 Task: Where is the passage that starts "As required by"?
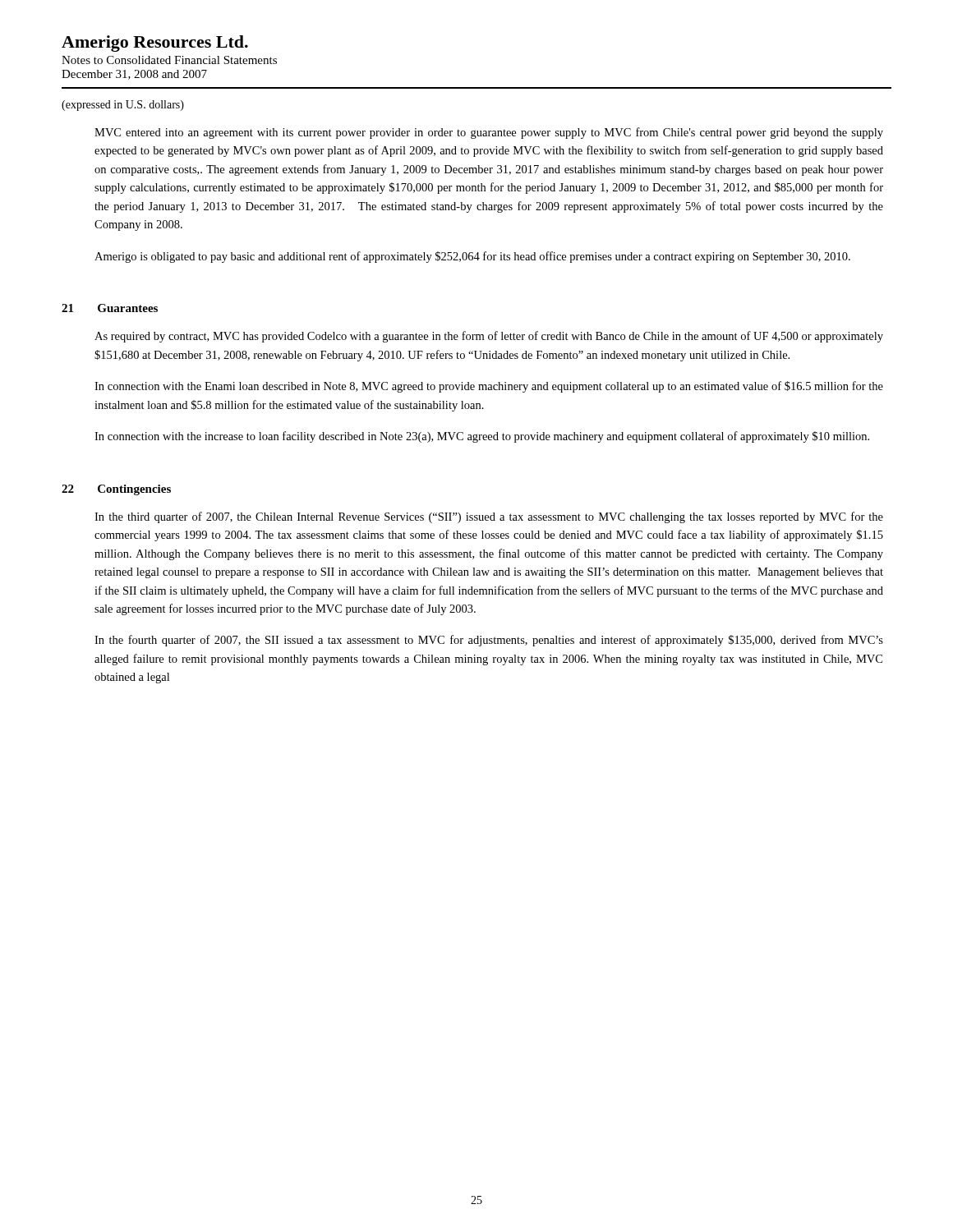click(x=489, y=345)
